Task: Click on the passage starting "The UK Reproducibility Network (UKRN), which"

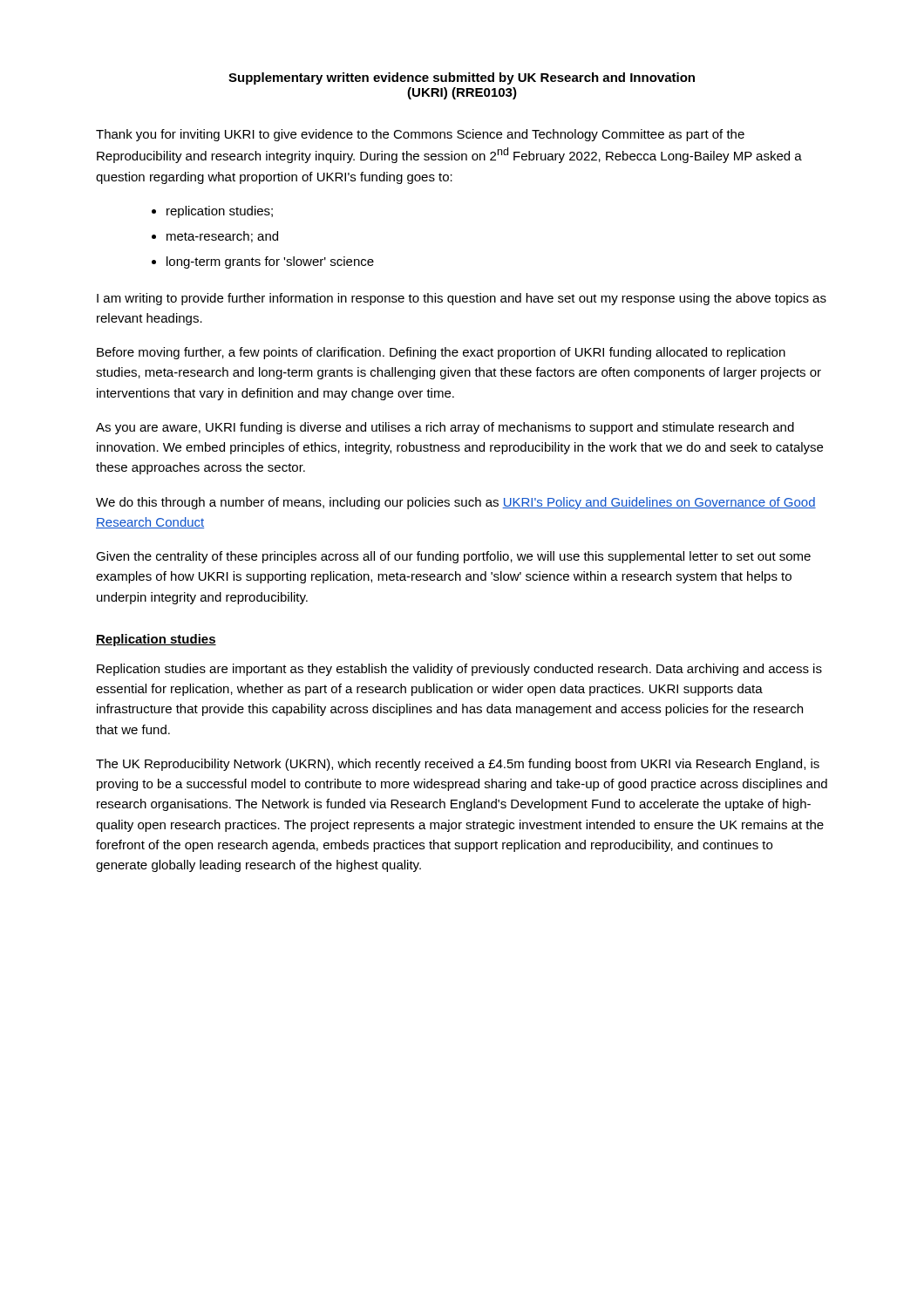Action: pyautogui.click(x=462, y=814)
